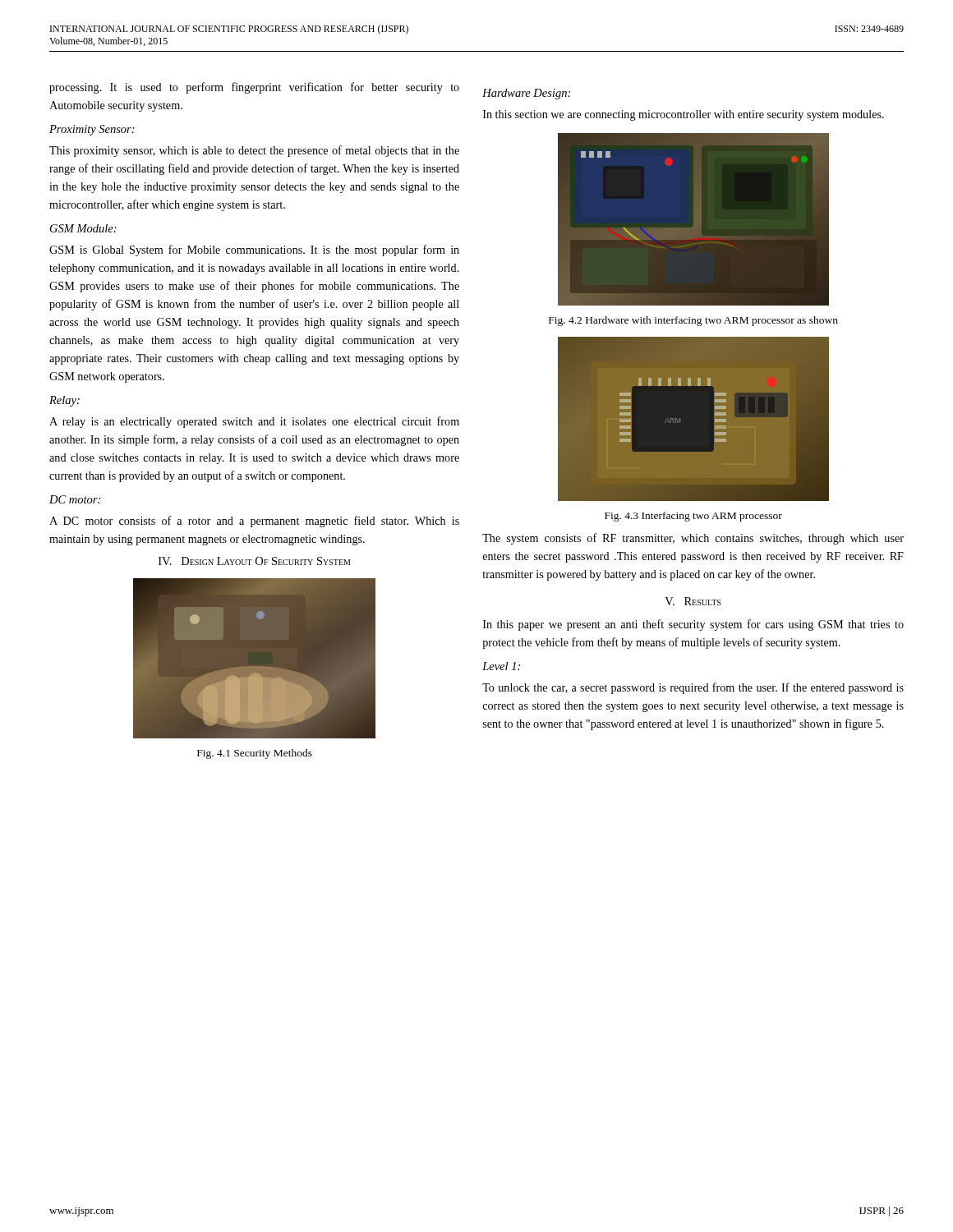Navigate to the passage starting "To unlock the car, a secret password"
Image resolution: width=953 pixels, height=1232 pixels.
click(x=693, y=706)
